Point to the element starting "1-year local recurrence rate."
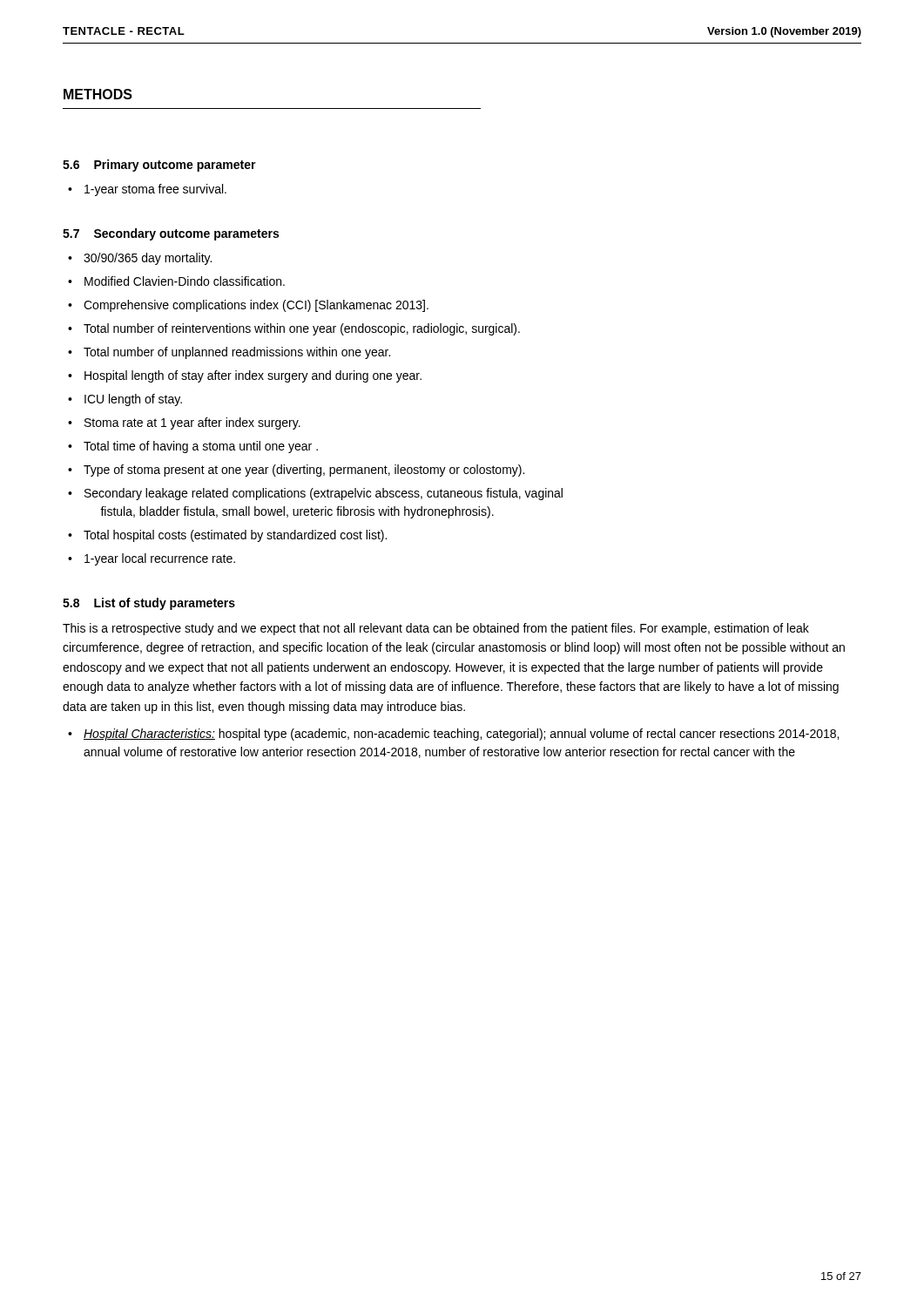 (160, 559)
